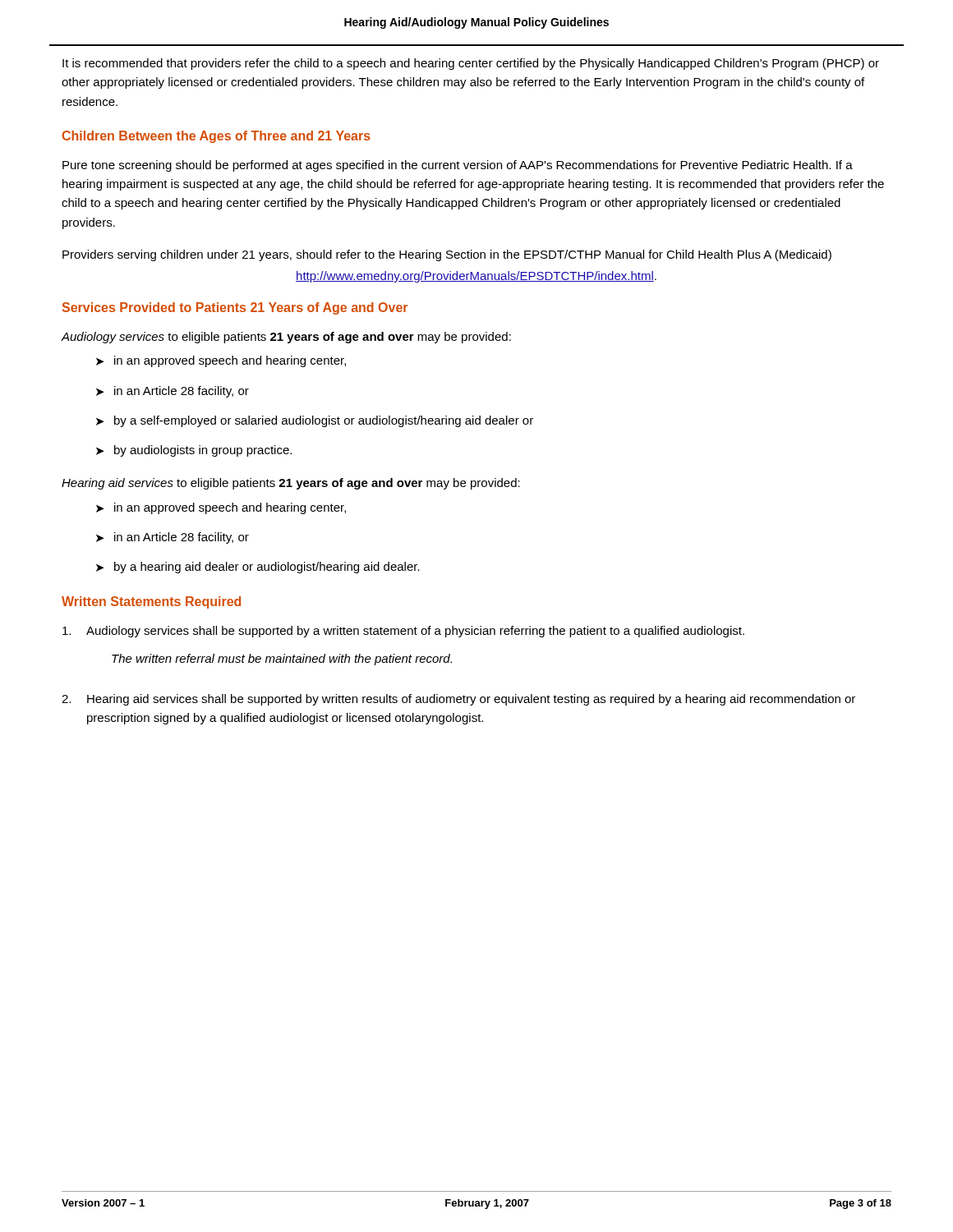Navigate to the text block starting "Providers serving children under 21 years, should refer"
The width and height of the screenshot is (953, 1232).
tap(447, 254)
